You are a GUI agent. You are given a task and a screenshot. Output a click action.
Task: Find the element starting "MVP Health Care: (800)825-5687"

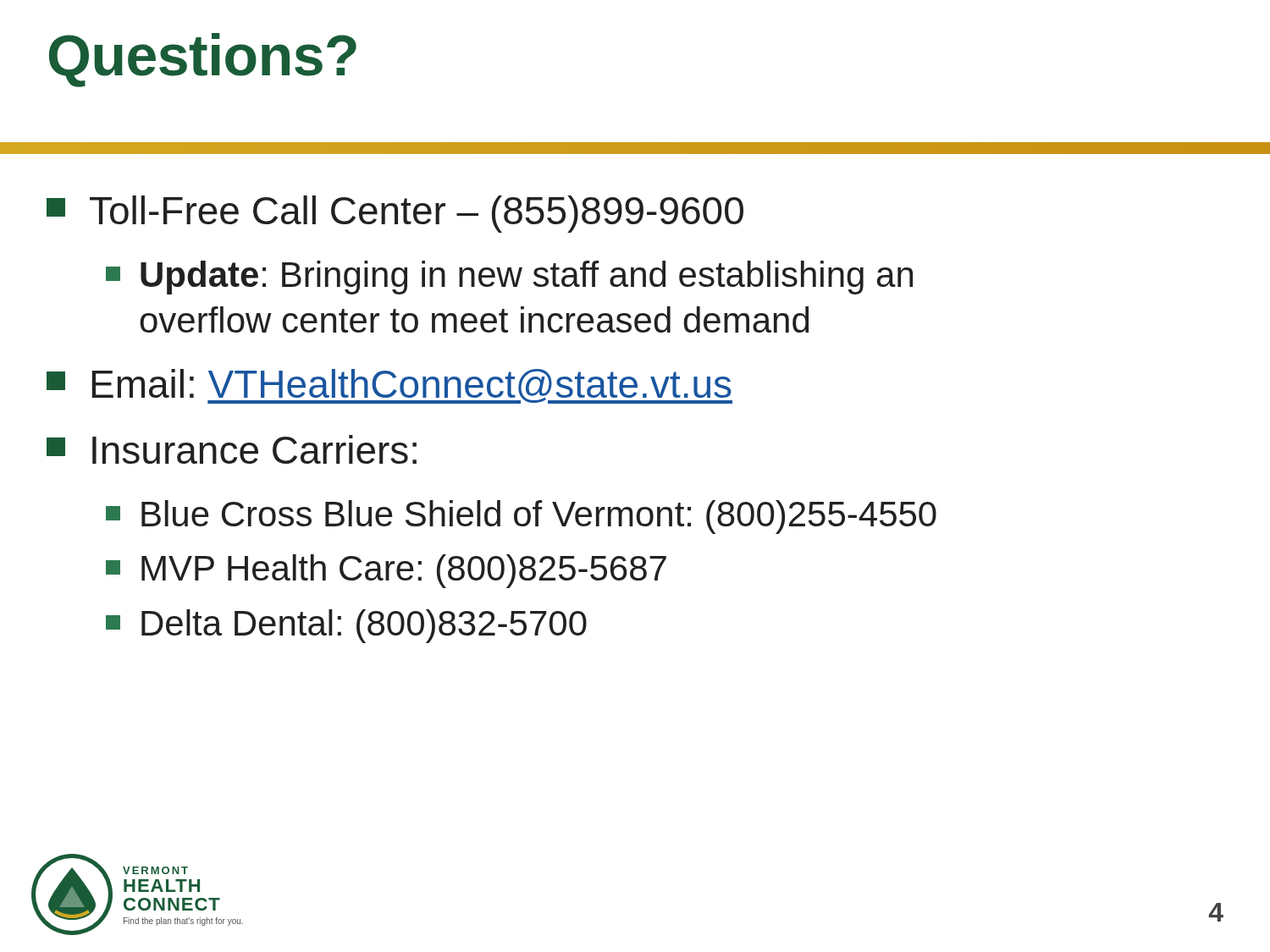pyautogui.click(x=387, y=569)
